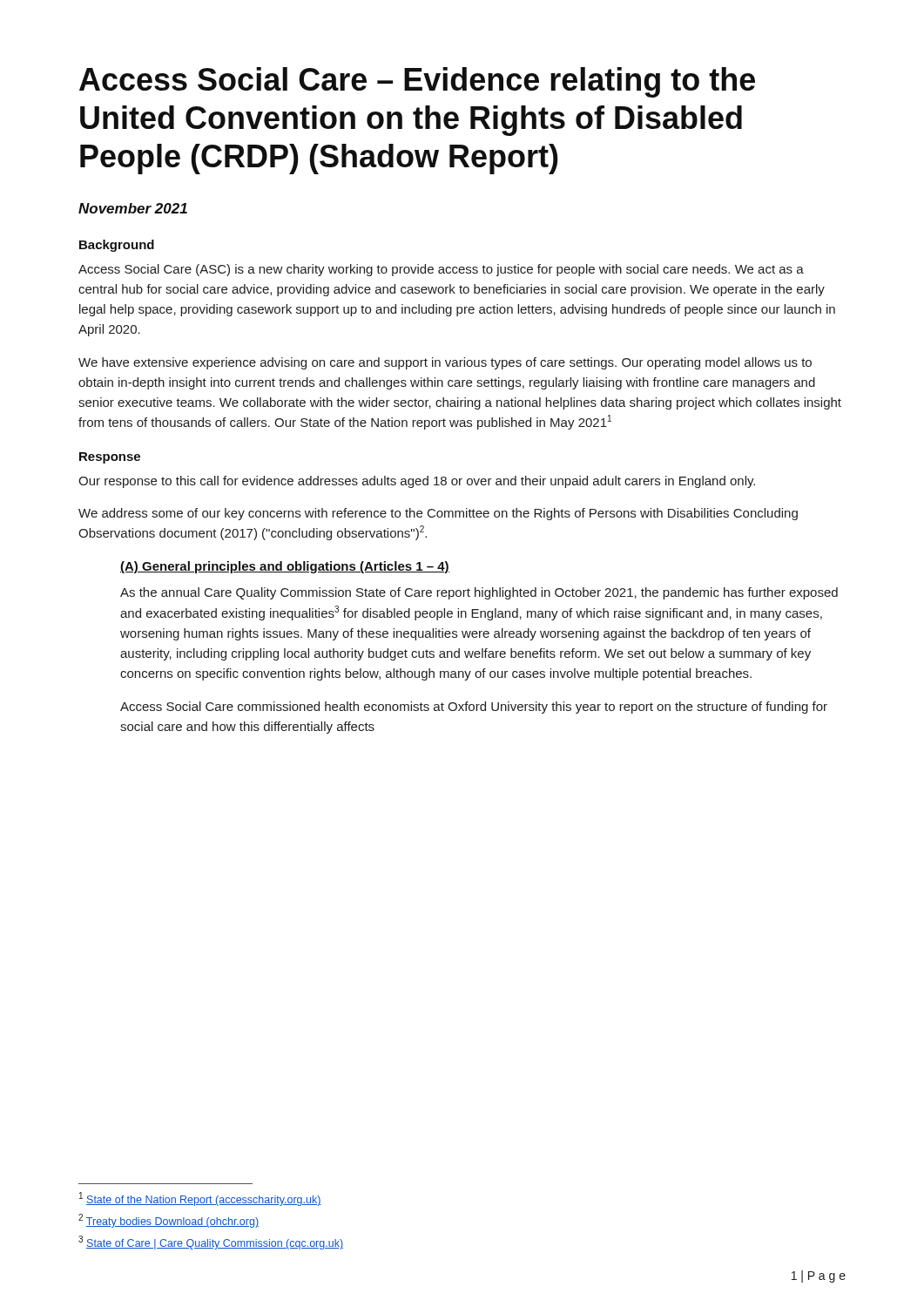Screen dimensions: 1307x924
Task: Locate the title with the text "Access Social Care – Evidence relating"
Action: (462, 118)
